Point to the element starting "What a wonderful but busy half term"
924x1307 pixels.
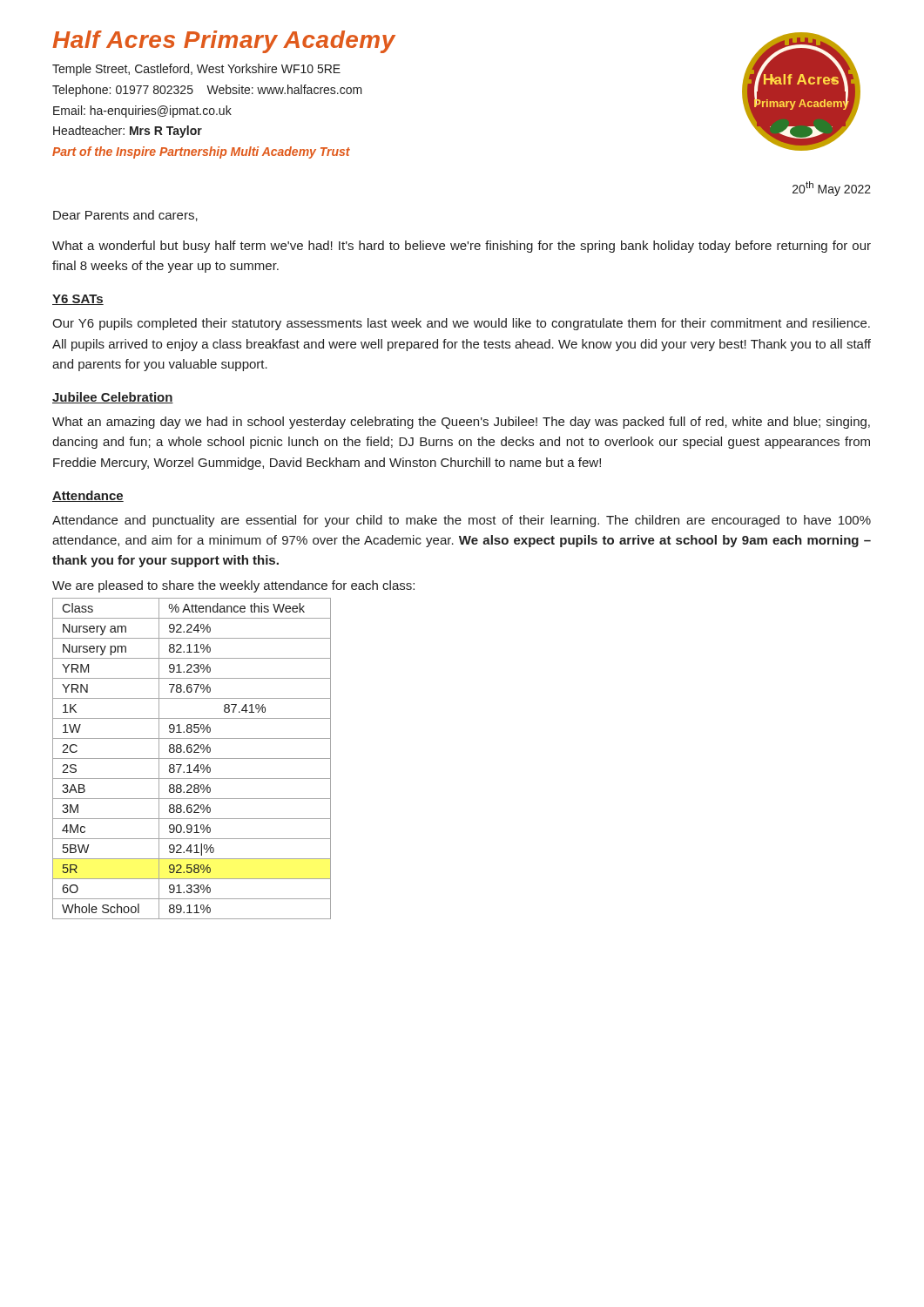coord(462,255)
